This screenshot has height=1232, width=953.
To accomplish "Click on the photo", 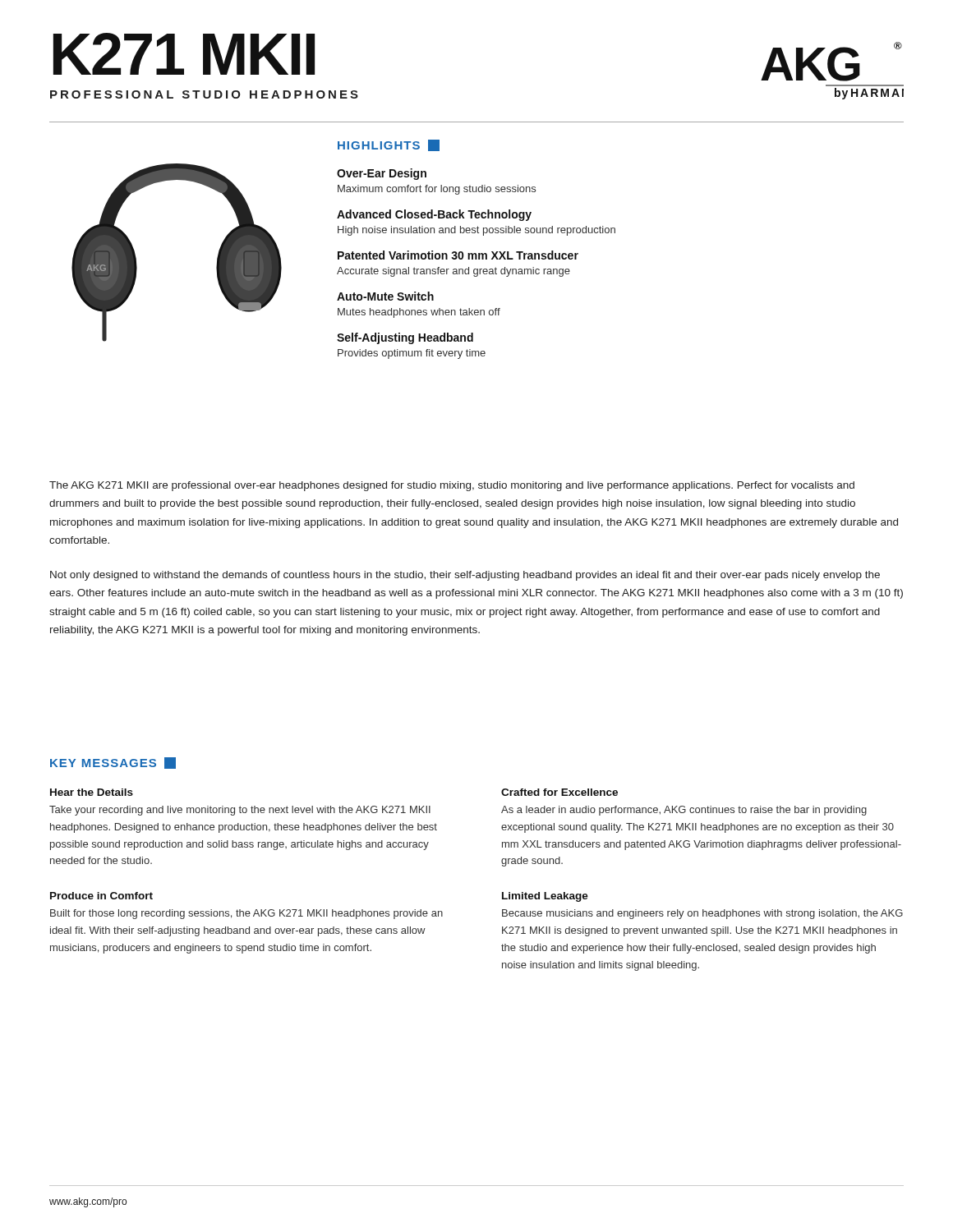I will (x=177, y=253).
